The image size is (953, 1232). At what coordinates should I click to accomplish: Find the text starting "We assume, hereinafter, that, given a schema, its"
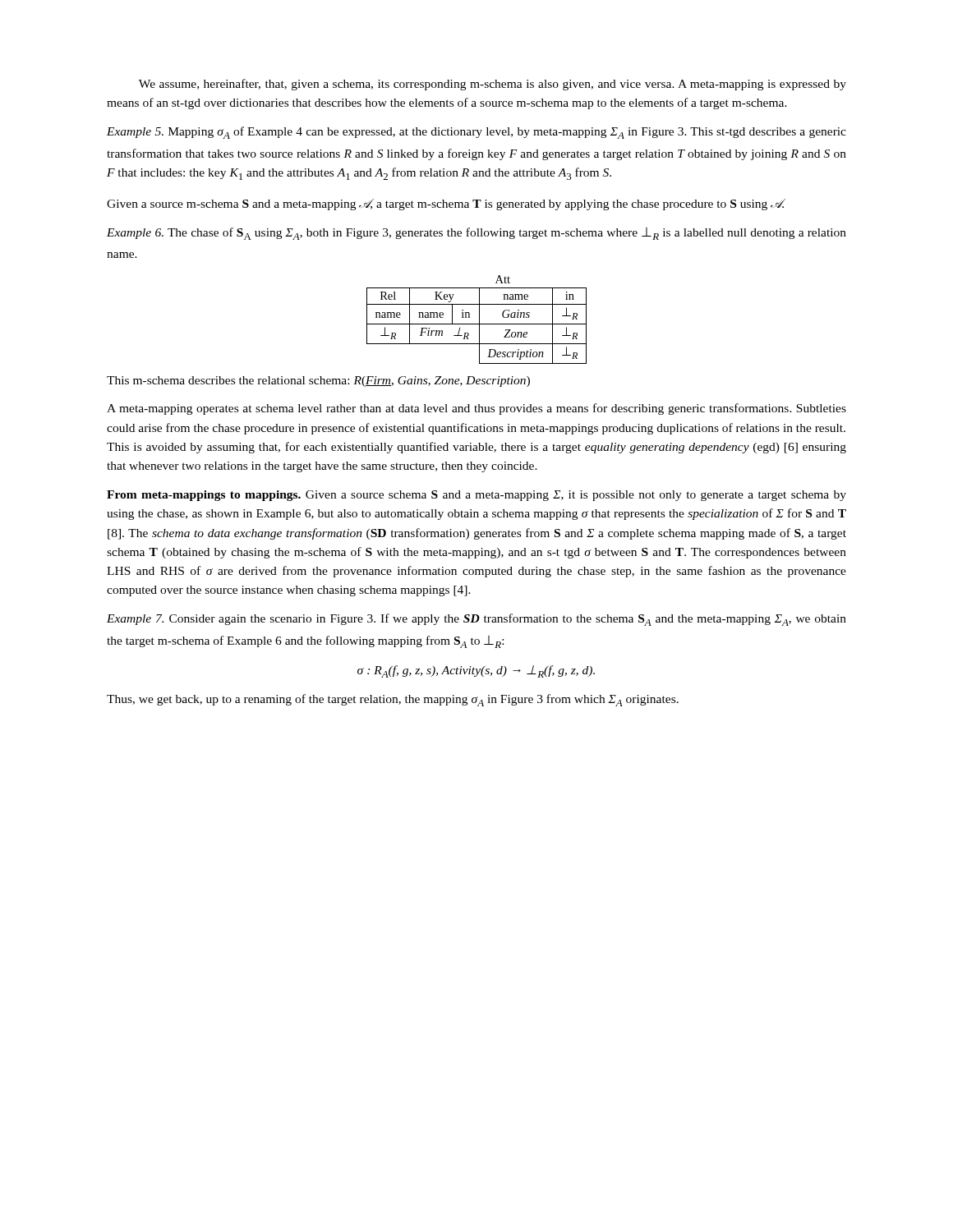click(x=476, y=93)
